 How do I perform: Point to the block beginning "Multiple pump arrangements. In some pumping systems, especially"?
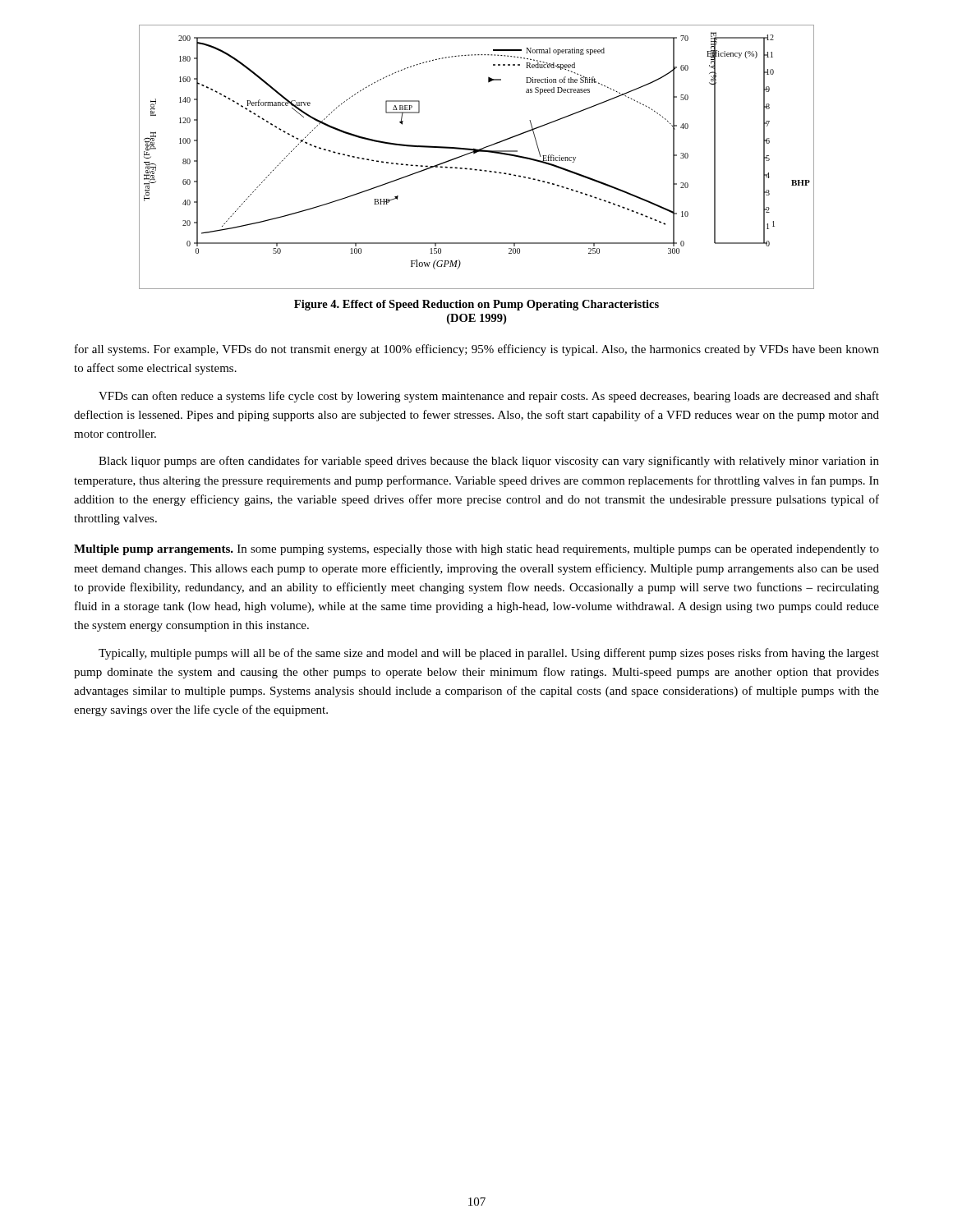click(x=476, y=587)
